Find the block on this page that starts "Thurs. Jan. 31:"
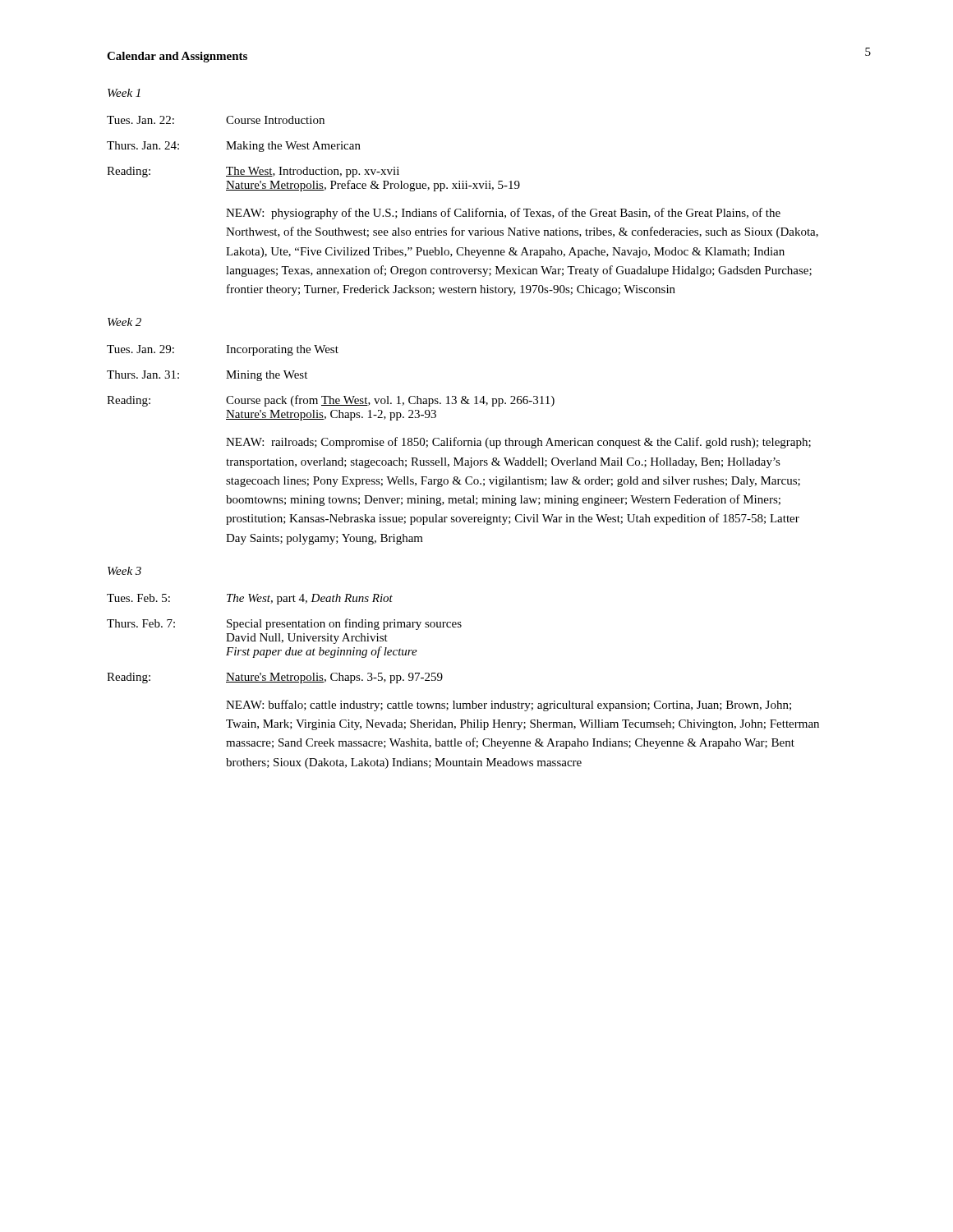Viewport: 953px width, 1232px height. pos(150,376)
